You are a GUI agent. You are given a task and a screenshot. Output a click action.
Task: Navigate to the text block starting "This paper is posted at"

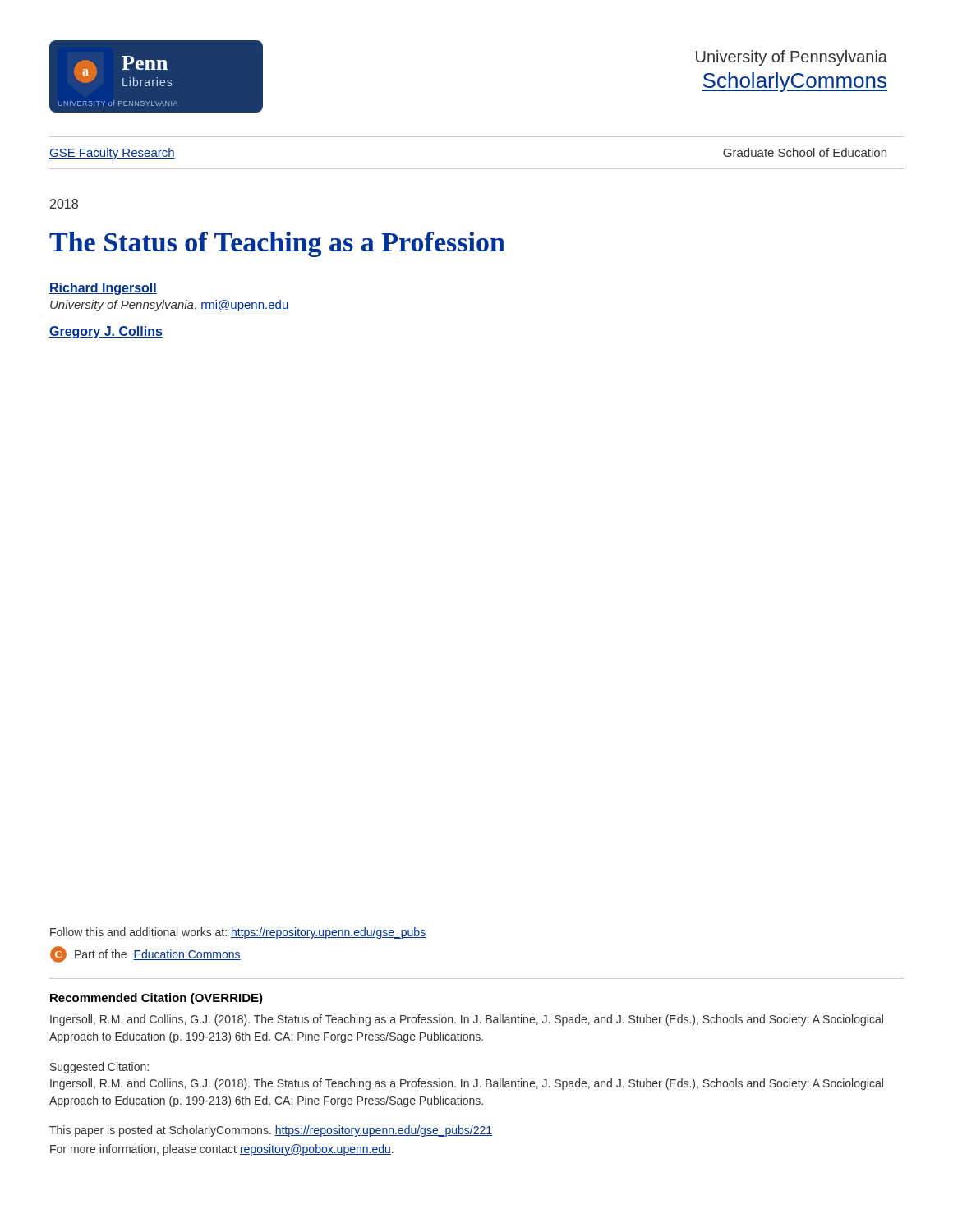coord(271,1139)
